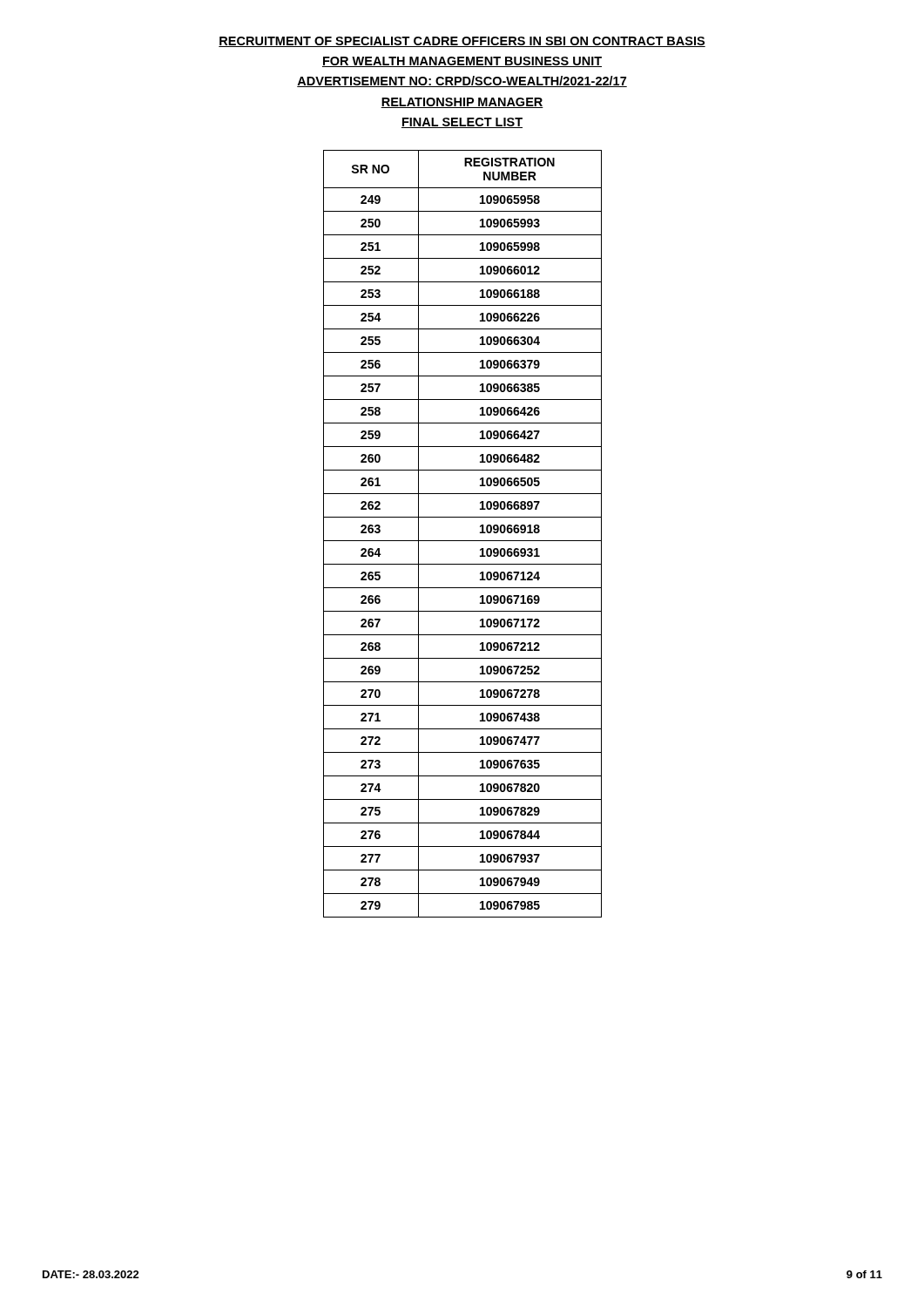Click on the table containing "SR NO"
The height and width of the screenshot is (1307, 924).
click(462, 534)
